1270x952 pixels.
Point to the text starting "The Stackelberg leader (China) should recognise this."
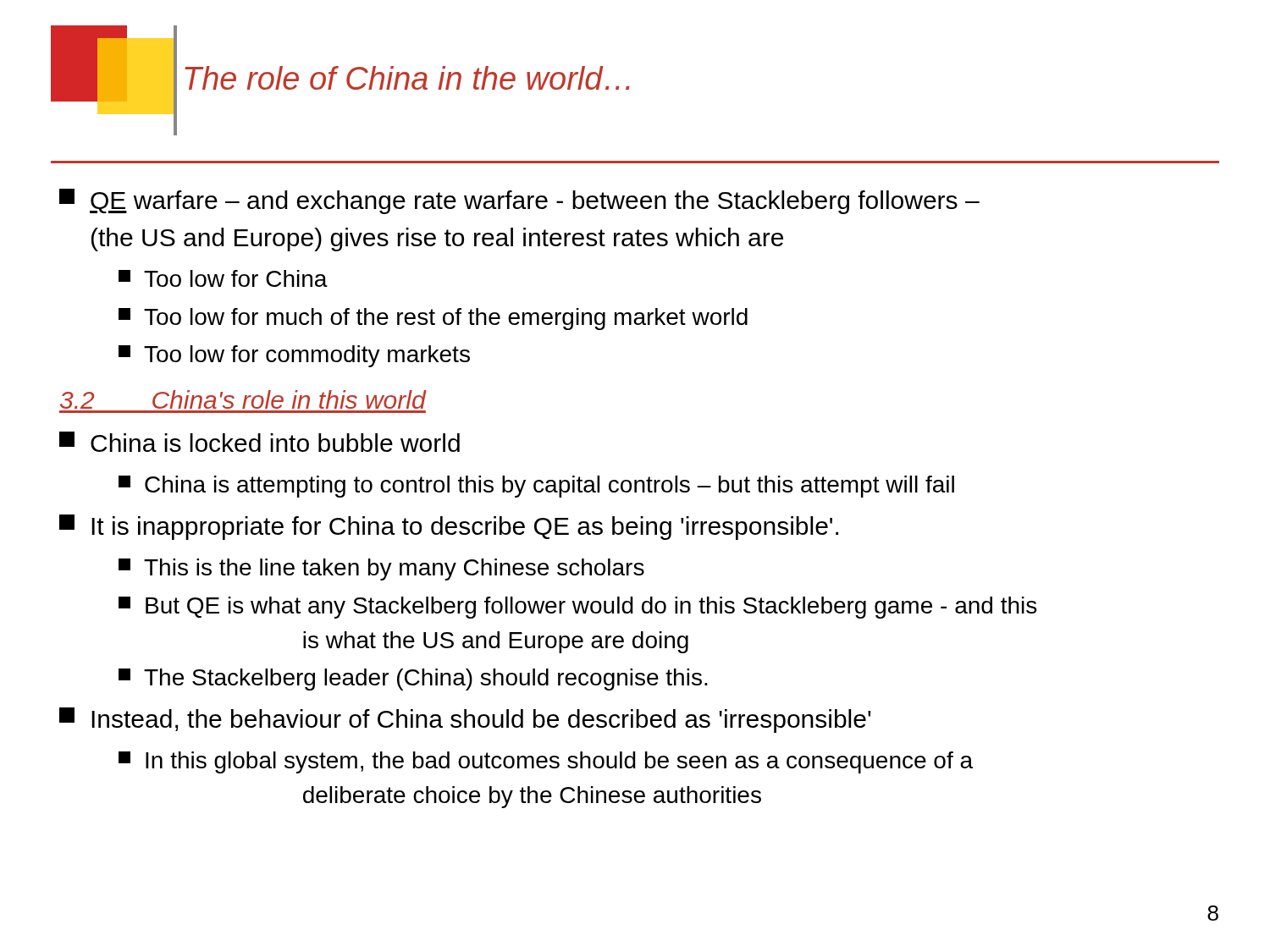(x=414, y=678)
